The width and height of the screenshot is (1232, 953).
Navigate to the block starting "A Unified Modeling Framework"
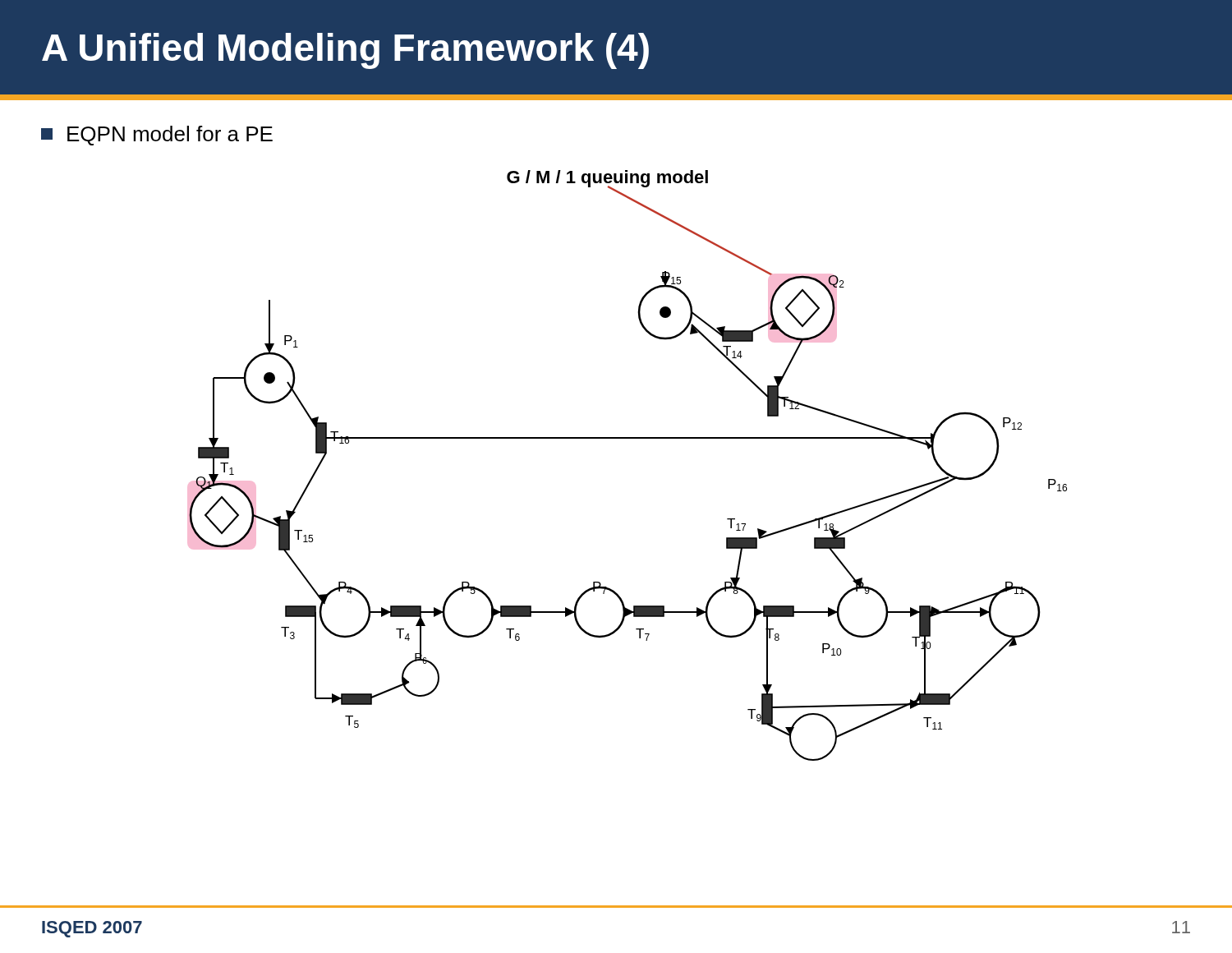(346, 47)
